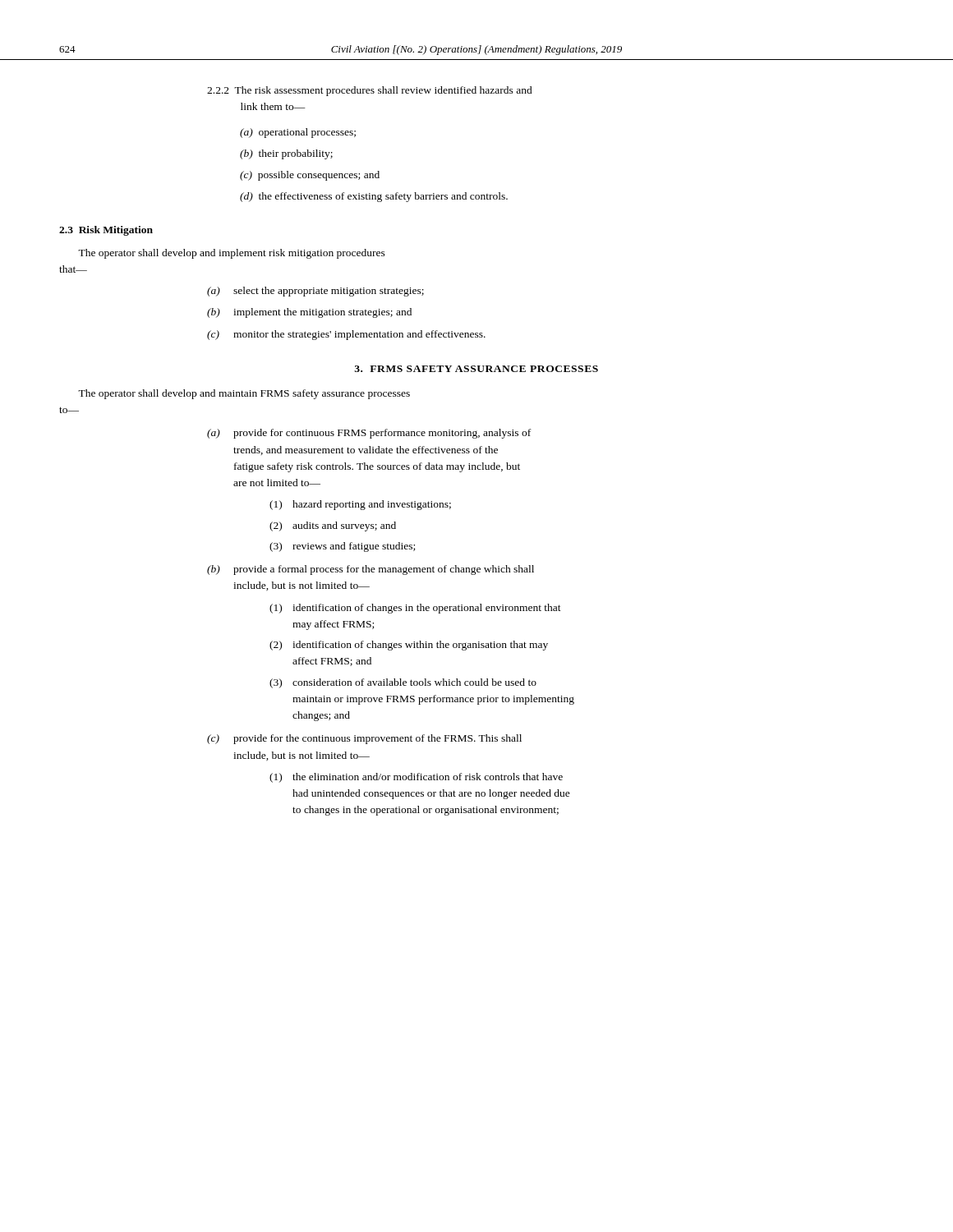Navigate to the passage starting "(2) identification of changes within the organisation"
953x1232 pixels.
(x=409, y=646)
